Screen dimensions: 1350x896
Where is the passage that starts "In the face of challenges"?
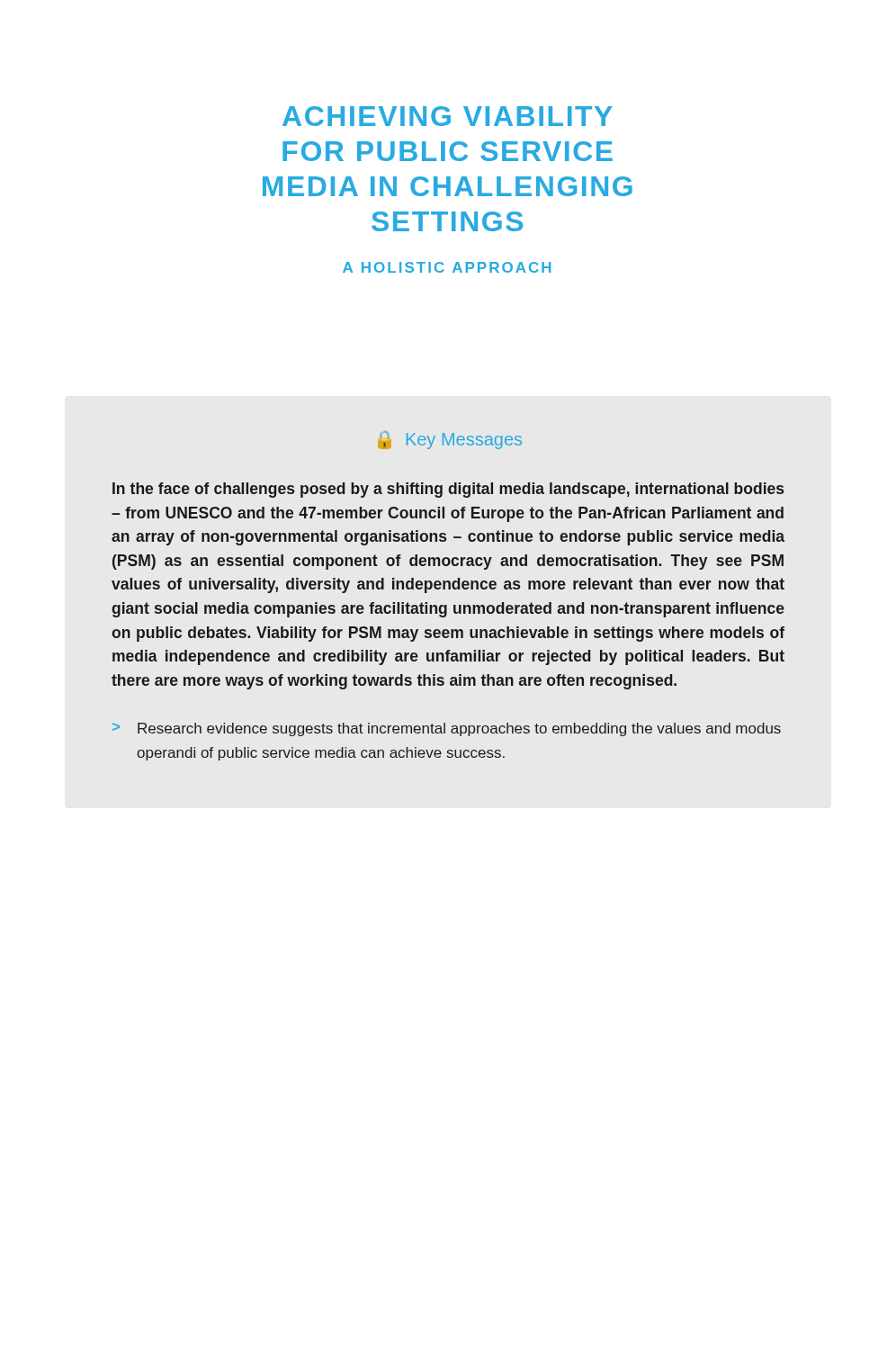tap(448, 584)
